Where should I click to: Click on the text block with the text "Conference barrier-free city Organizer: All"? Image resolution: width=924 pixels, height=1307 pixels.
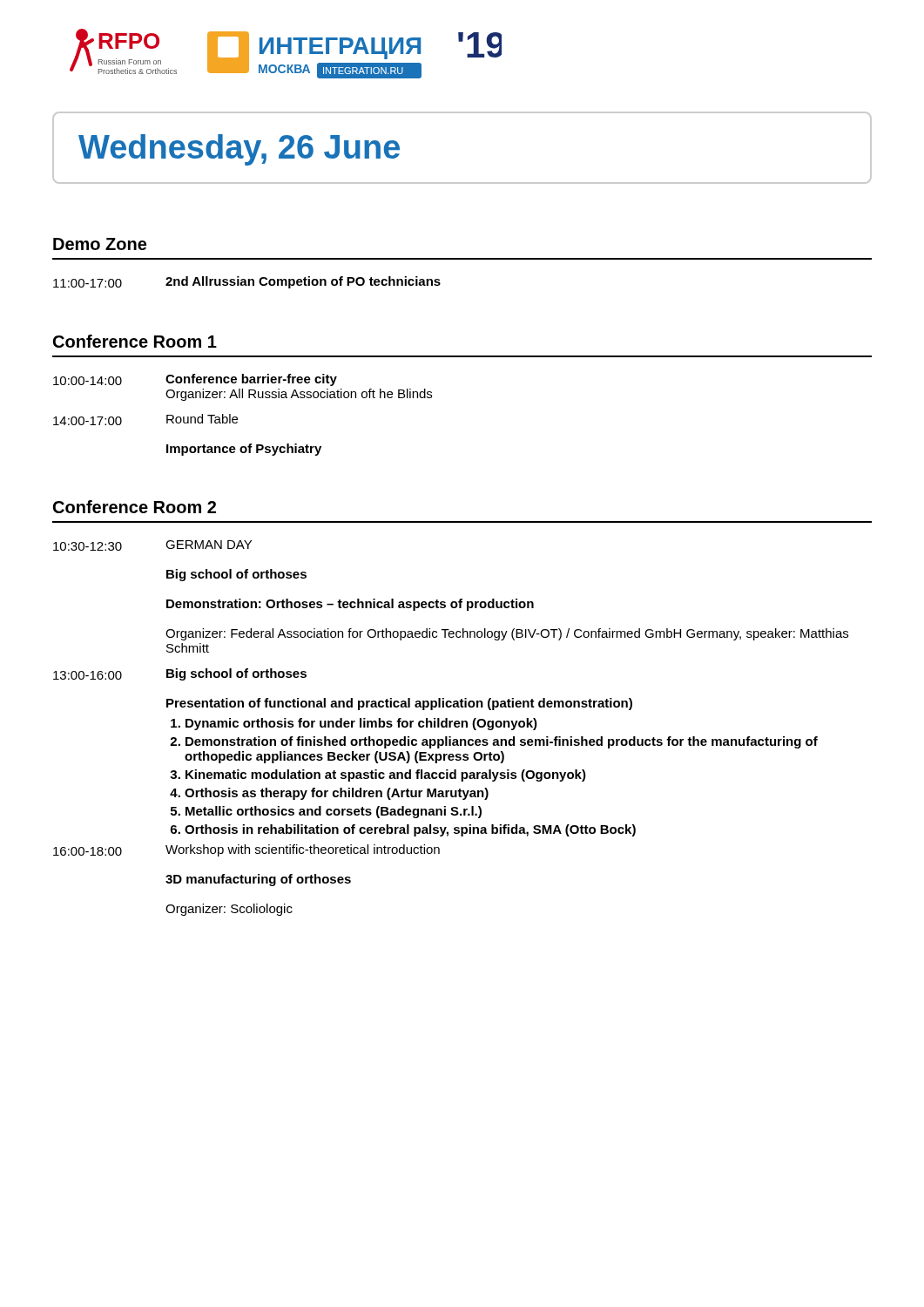coord(299,386)
